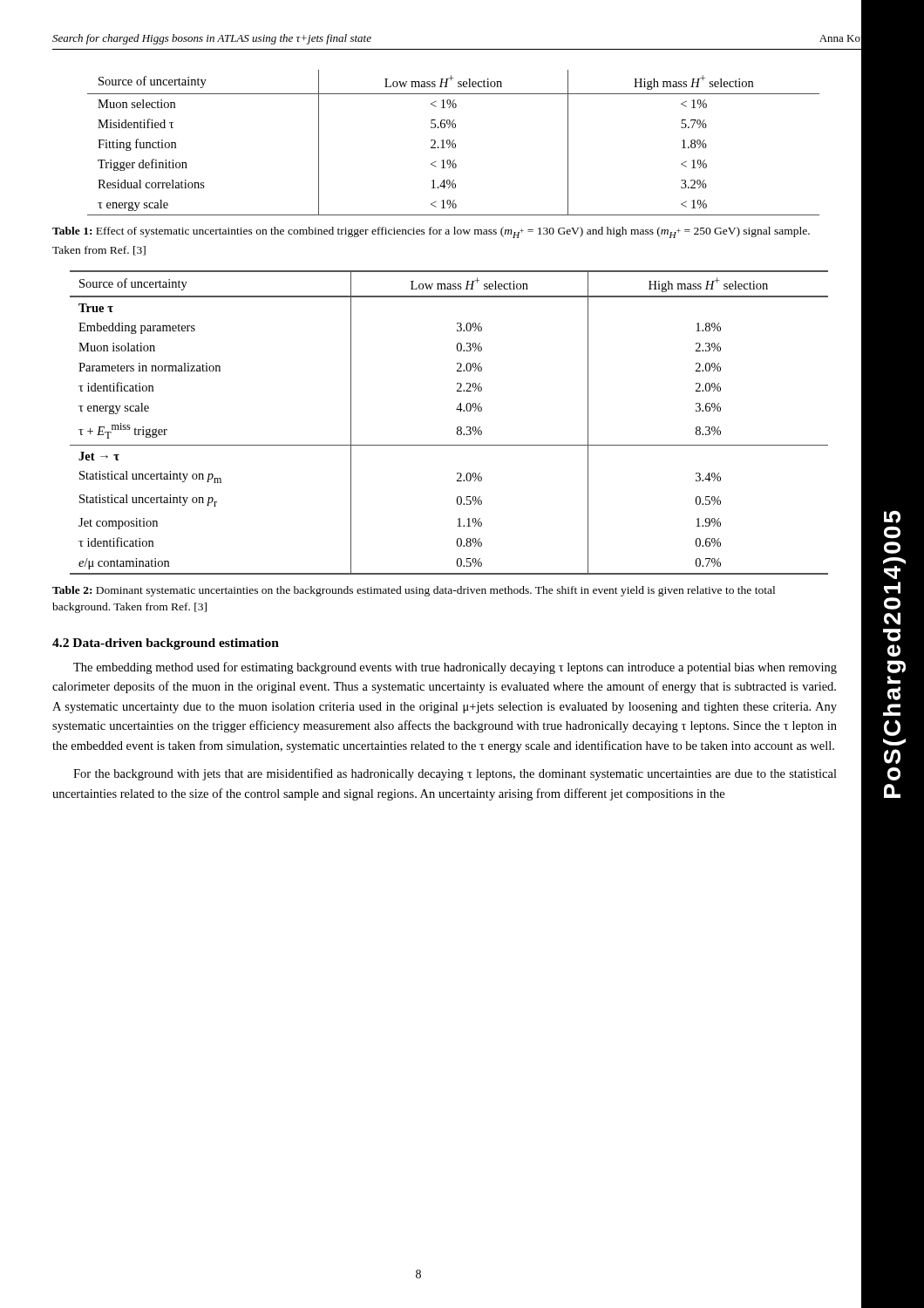
Task: Find the caption that reads "Table 2: Dominant systematic uncertainties on the backgrounds"
Action: [x=414, y=598]
